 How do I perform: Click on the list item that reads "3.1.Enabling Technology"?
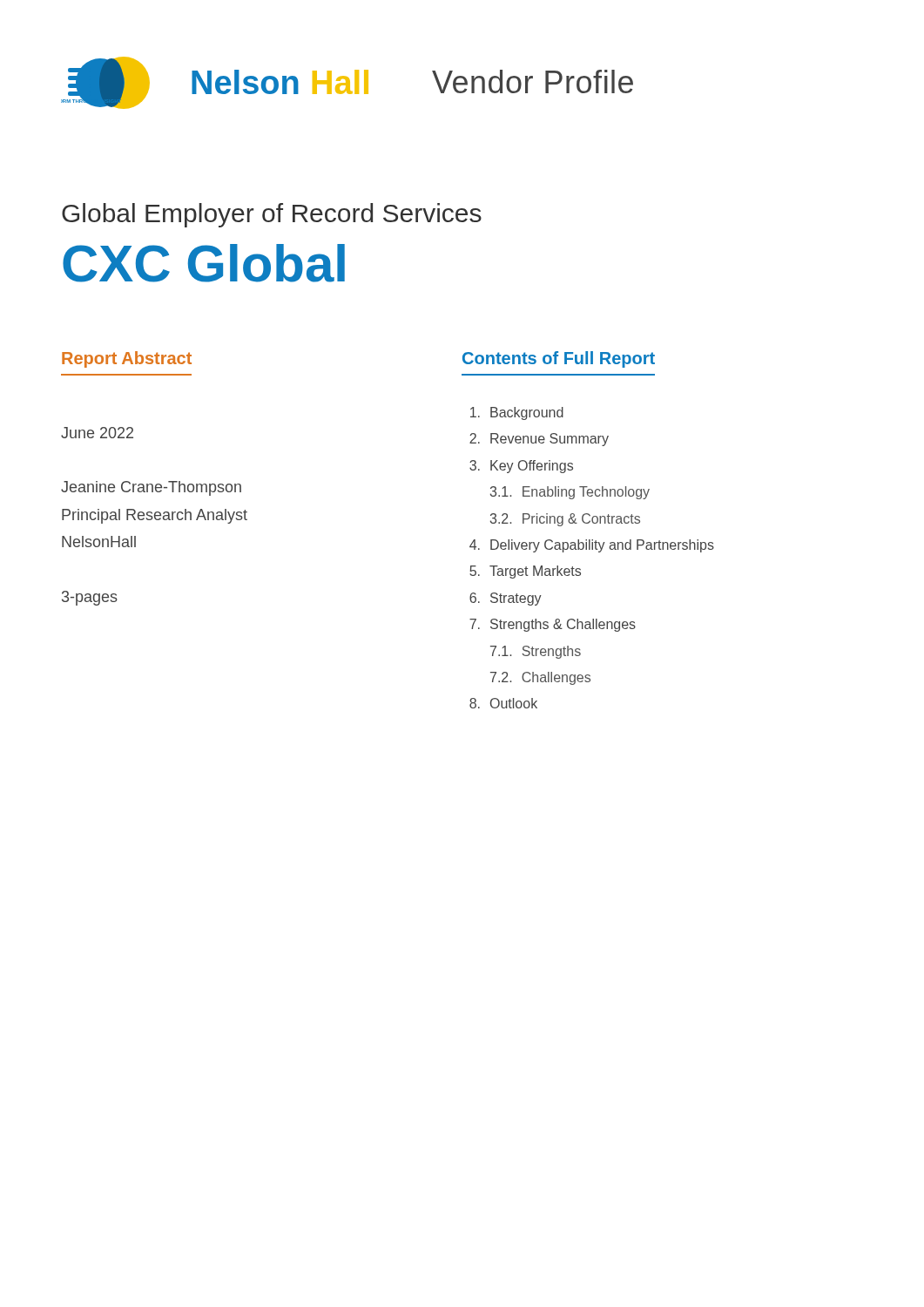click(x=570, y=493)
